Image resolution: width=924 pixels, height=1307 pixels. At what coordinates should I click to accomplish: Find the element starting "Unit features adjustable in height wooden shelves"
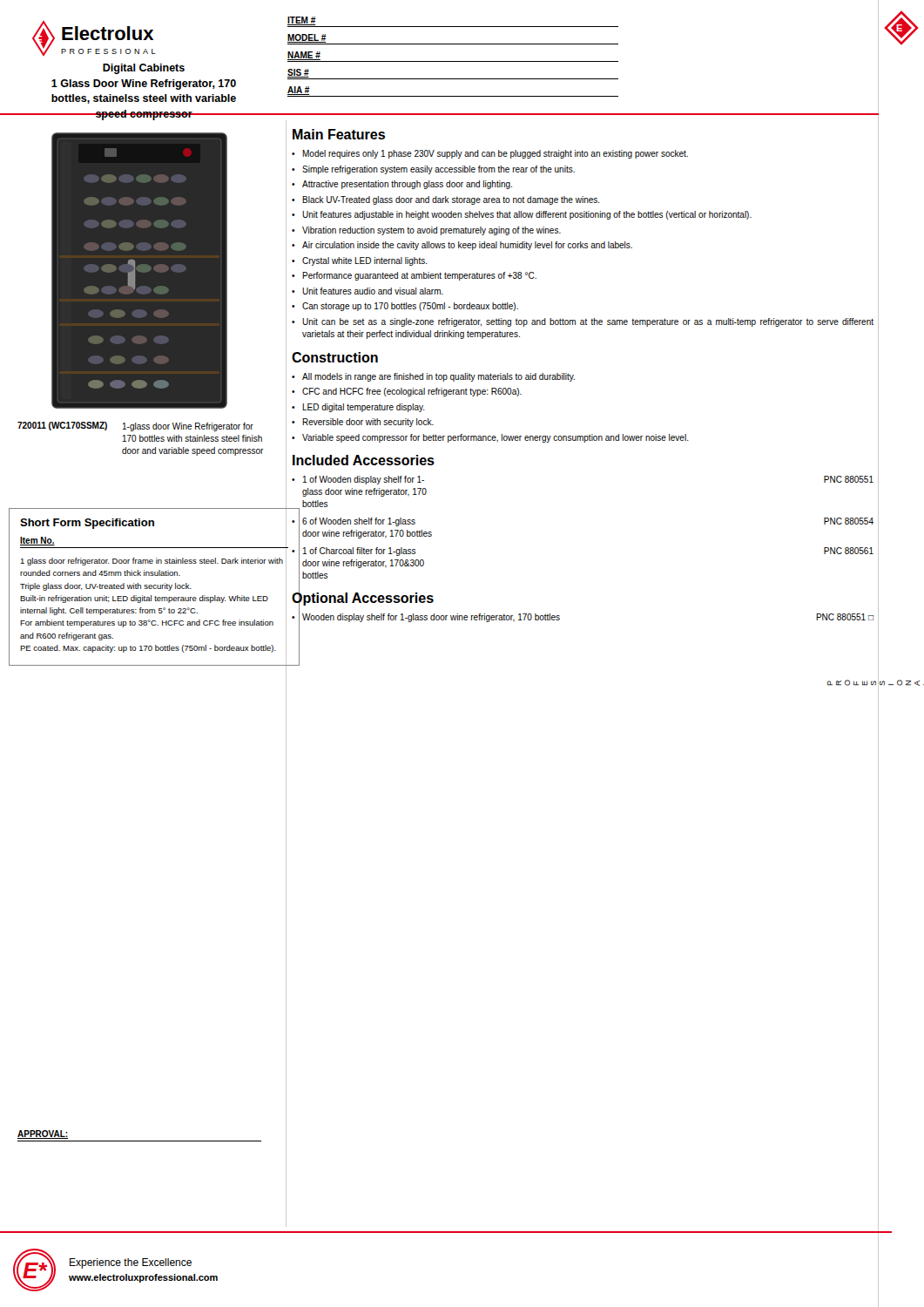[527, 215]
